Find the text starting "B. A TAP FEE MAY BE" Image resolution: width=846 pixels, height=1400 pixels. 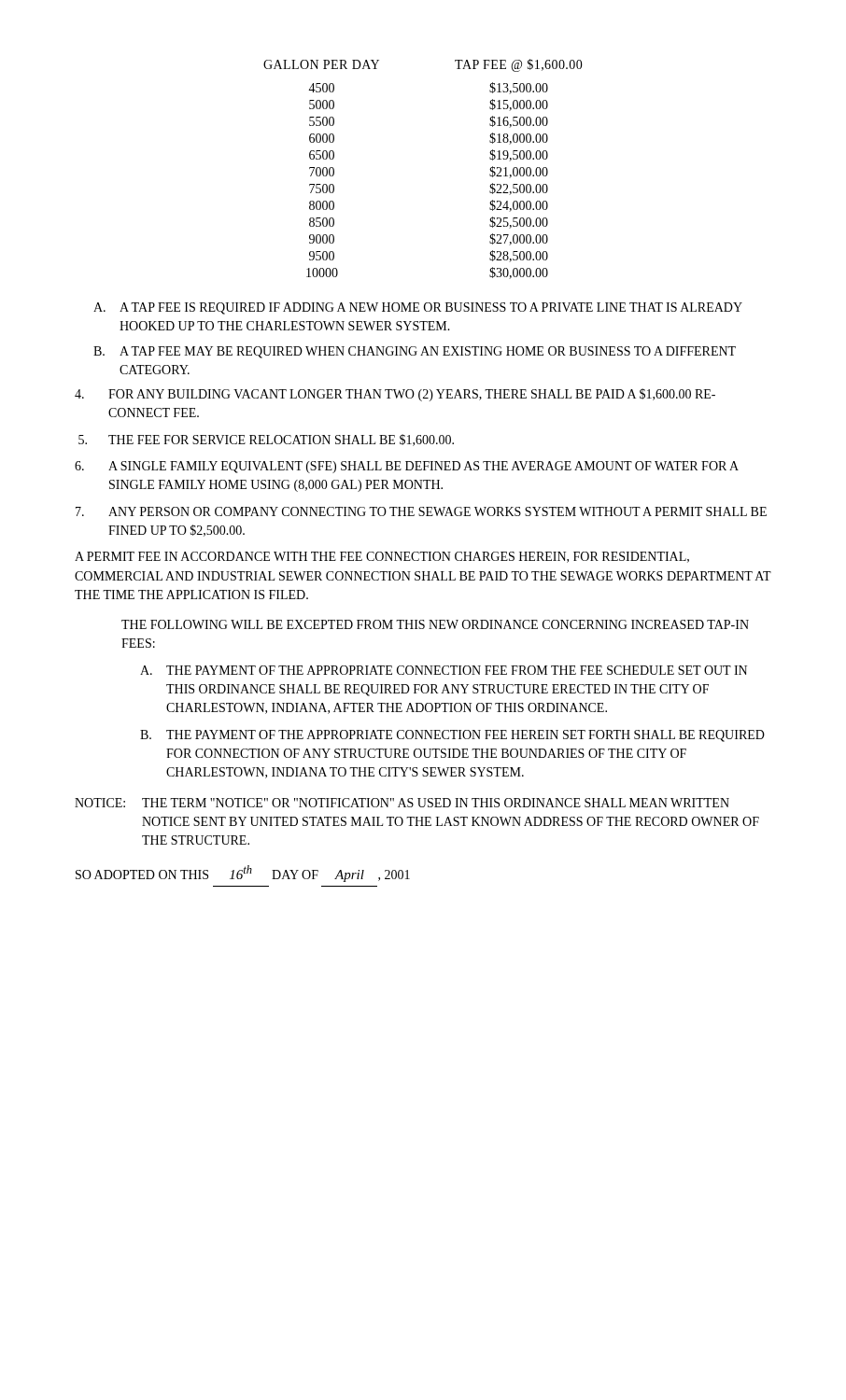click(432, 361)
